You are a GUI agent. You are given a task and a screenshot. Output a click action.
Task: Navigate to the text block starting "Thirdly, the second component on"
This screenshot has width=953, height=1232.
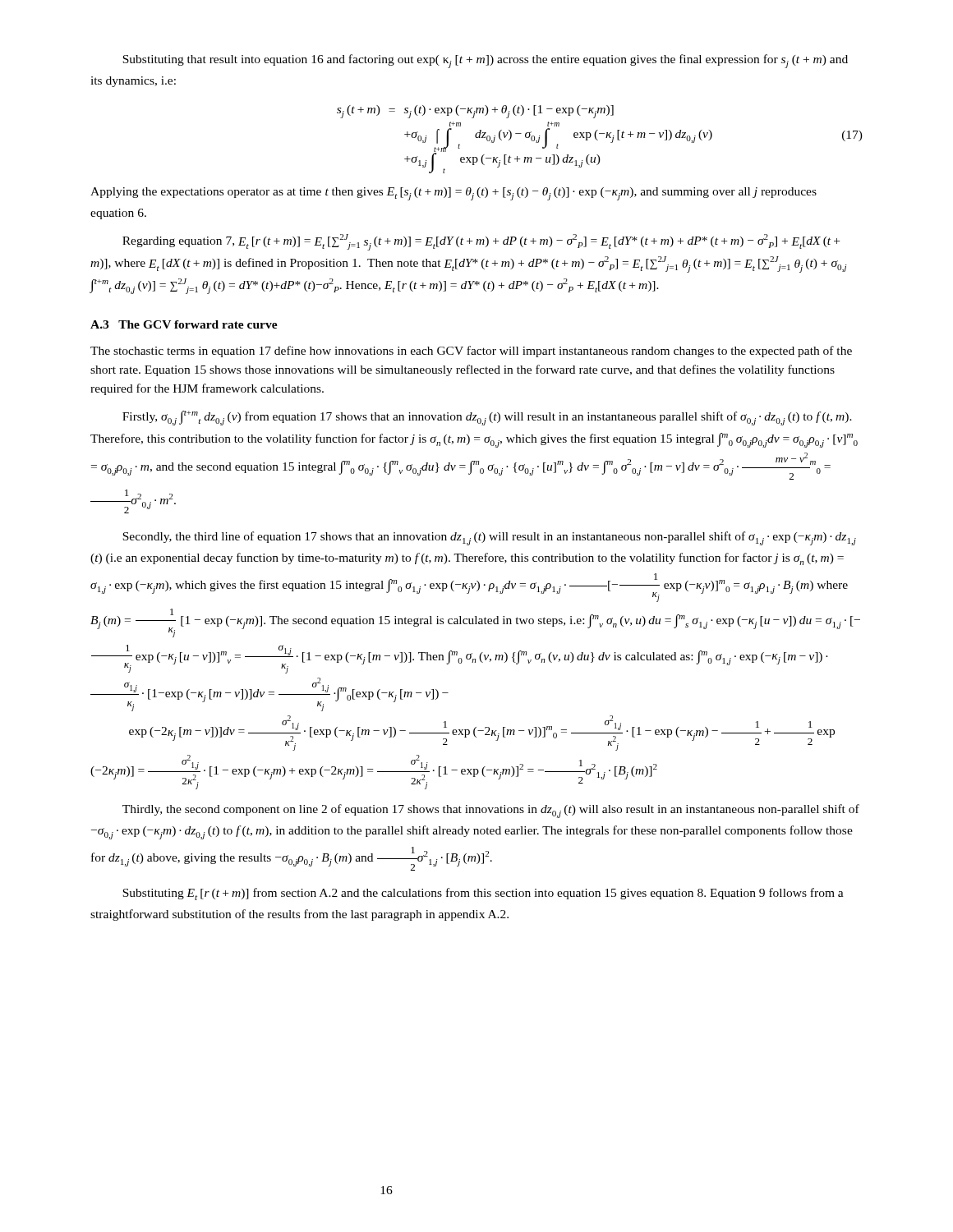click(x=476, y=837)
